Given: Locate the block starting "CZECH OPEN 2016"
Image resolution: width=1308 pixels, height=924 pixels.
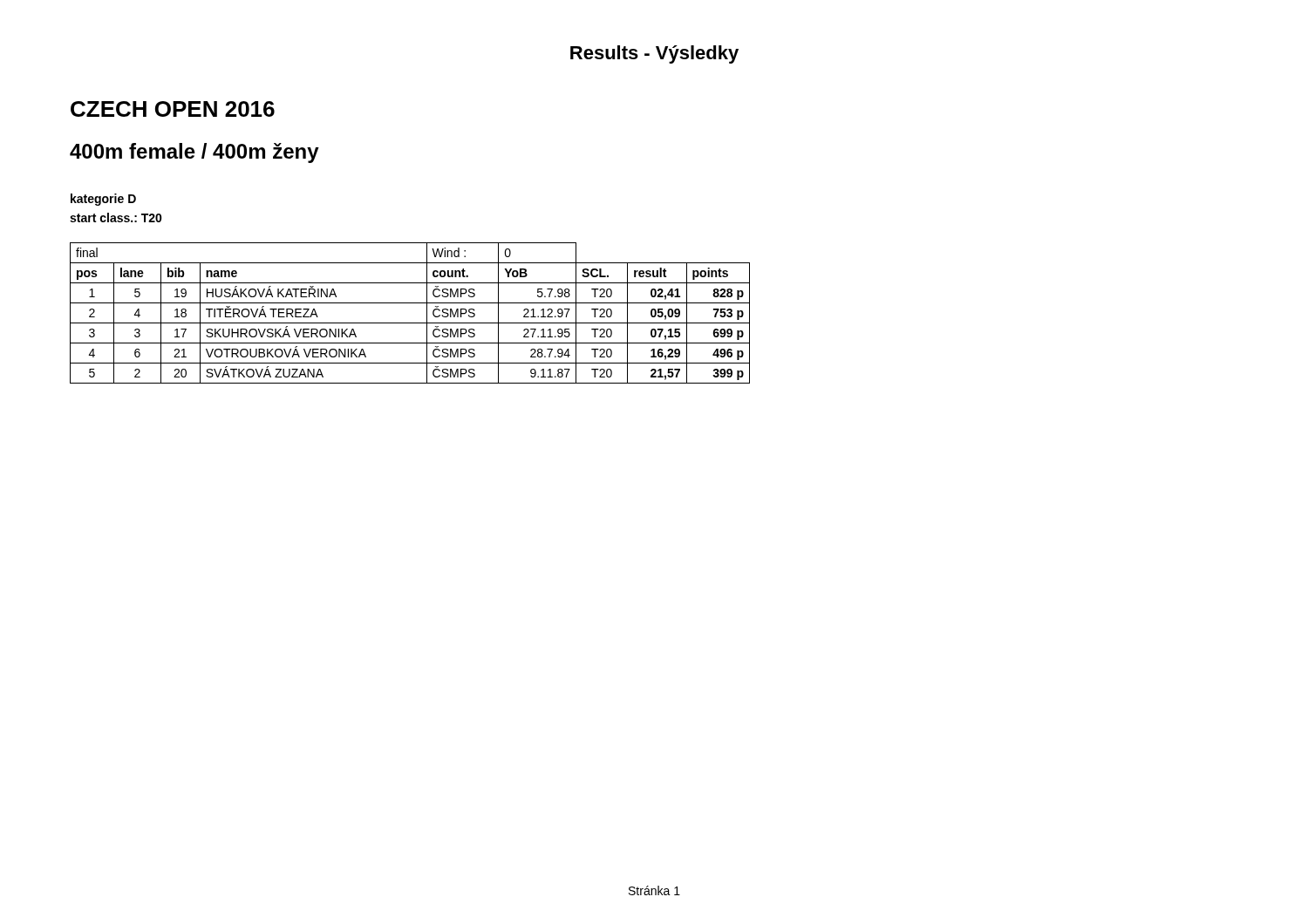Looking at the screenshot, I should tap(172, 109).
